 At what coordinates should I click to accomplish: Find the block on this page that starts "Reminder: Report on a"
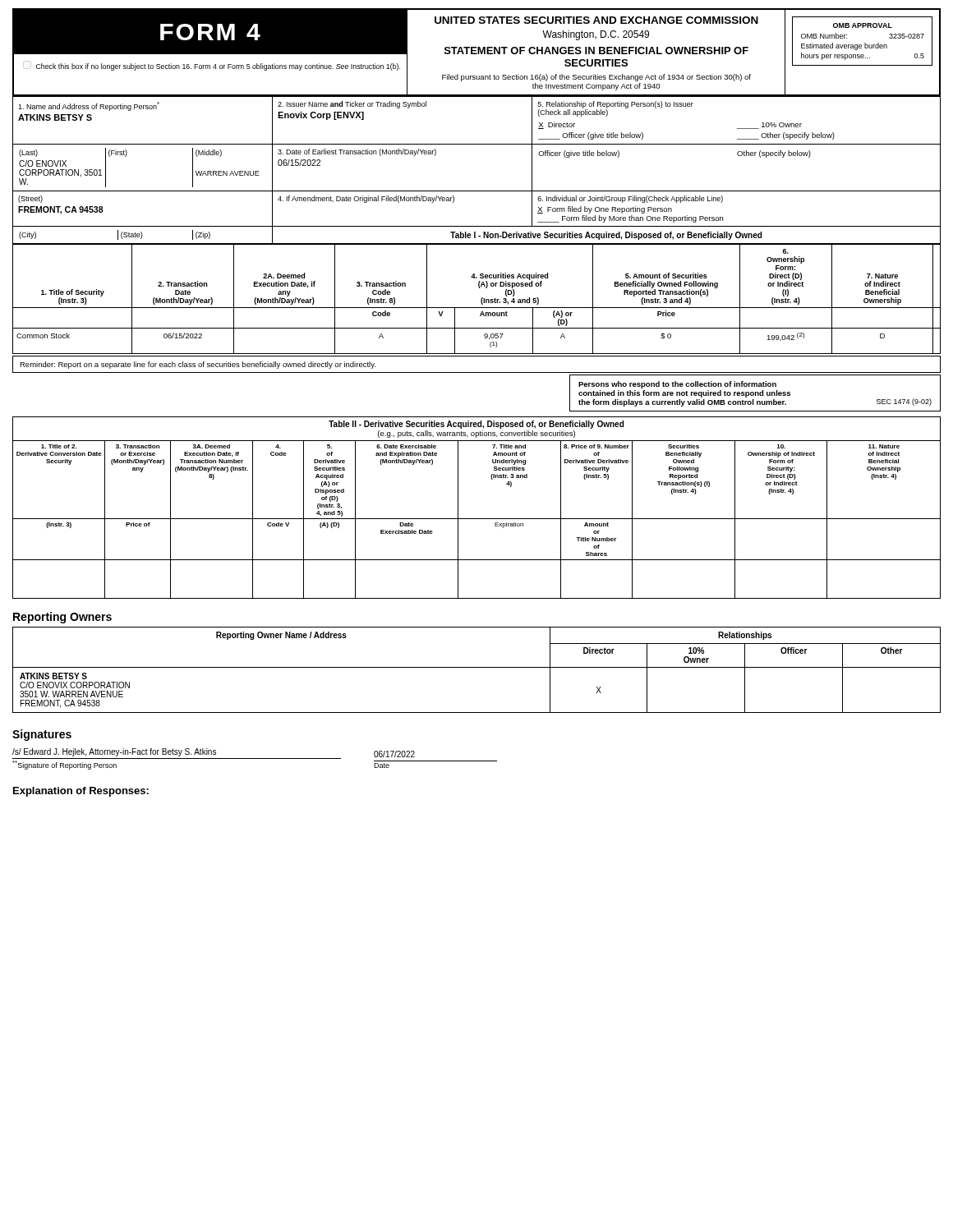(198, 364)
